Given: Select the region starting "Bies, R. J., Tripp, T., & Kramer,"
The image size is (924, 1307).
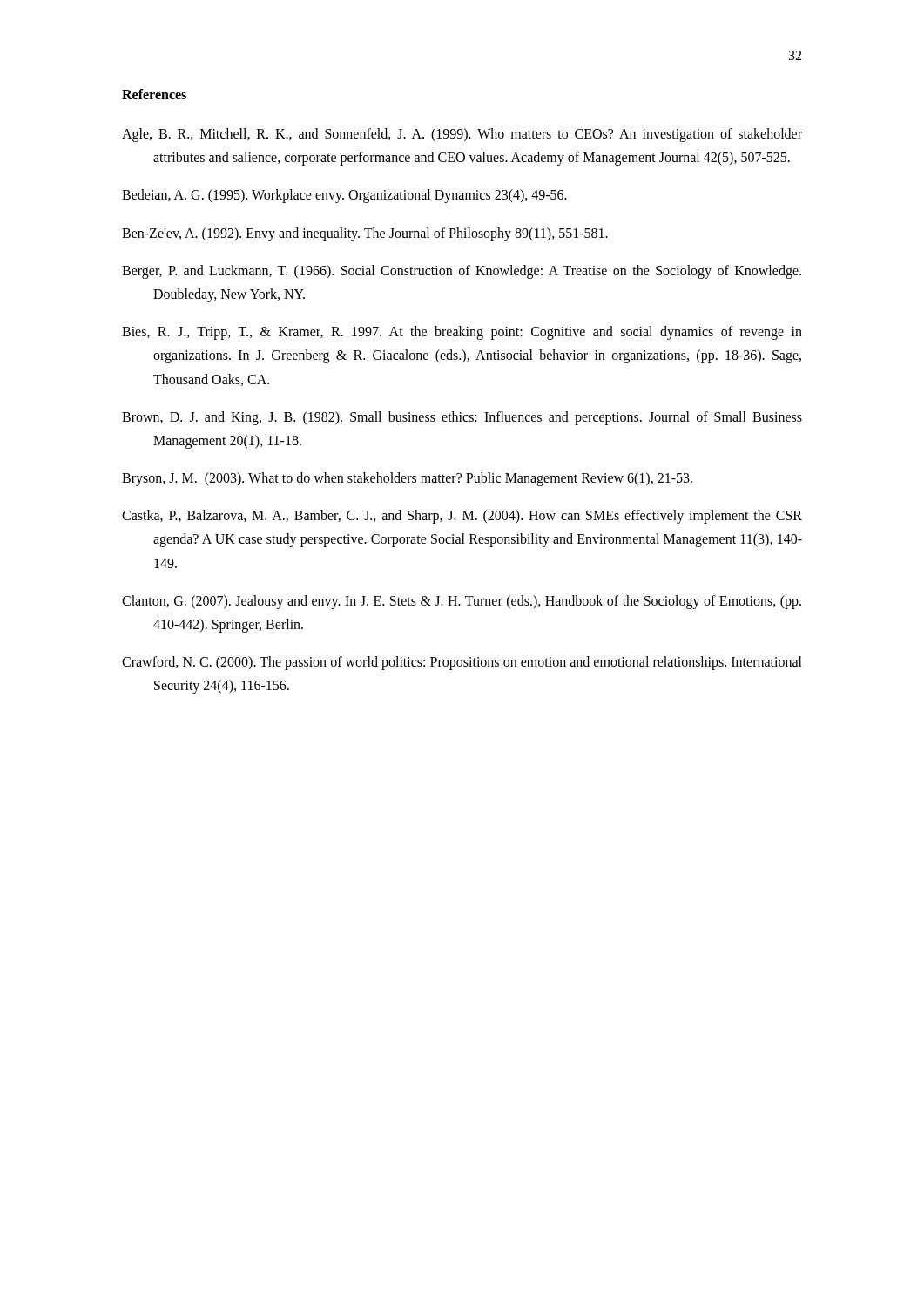Looking at the screenshot, I should click(x=462, y=355).
